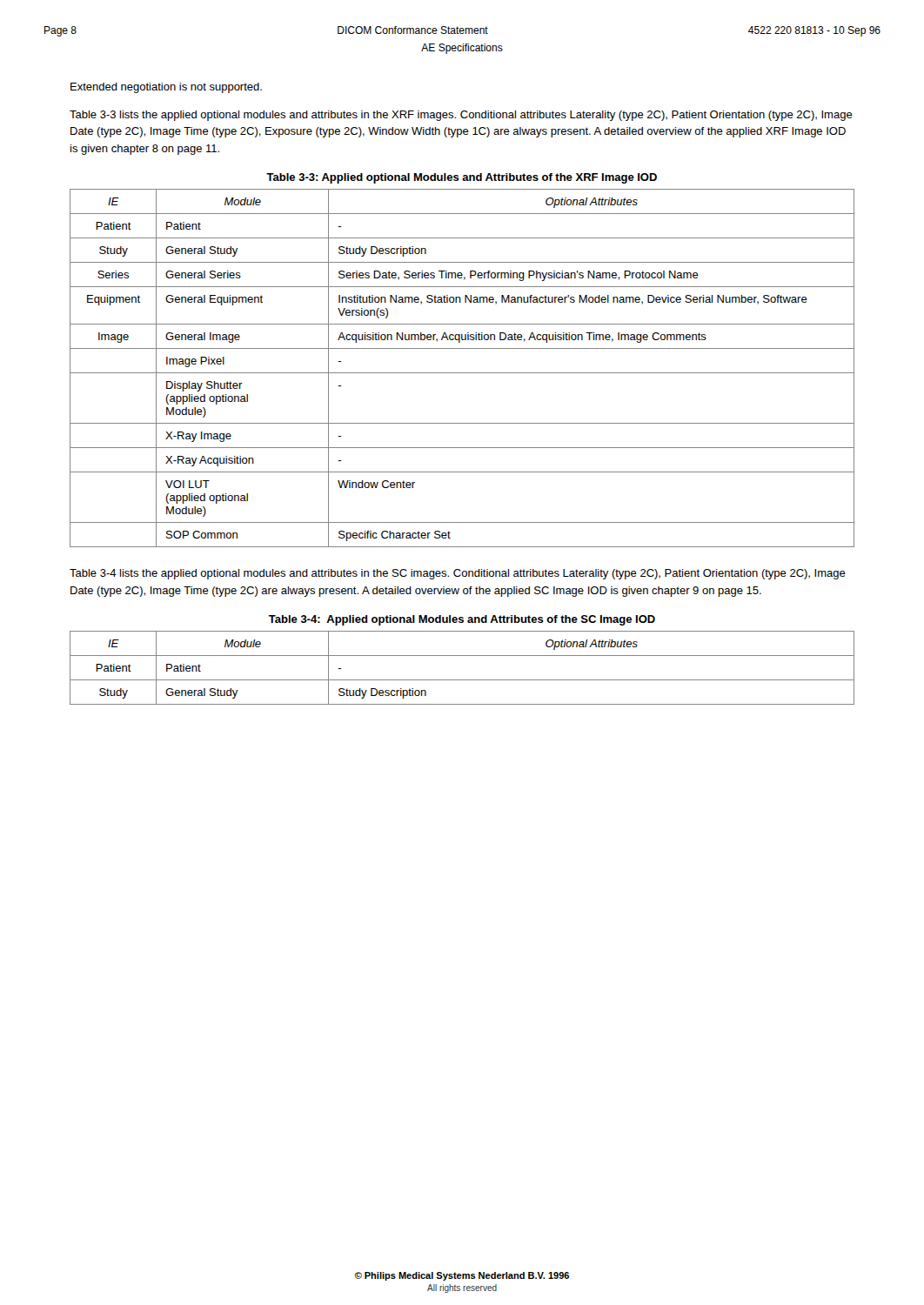Image resolution: width=924 pixels, height=1305 pixels.
Task: Where is the passage that starts "Table 3-3 lists the applied optional modules"?
Action: (461, 131)
